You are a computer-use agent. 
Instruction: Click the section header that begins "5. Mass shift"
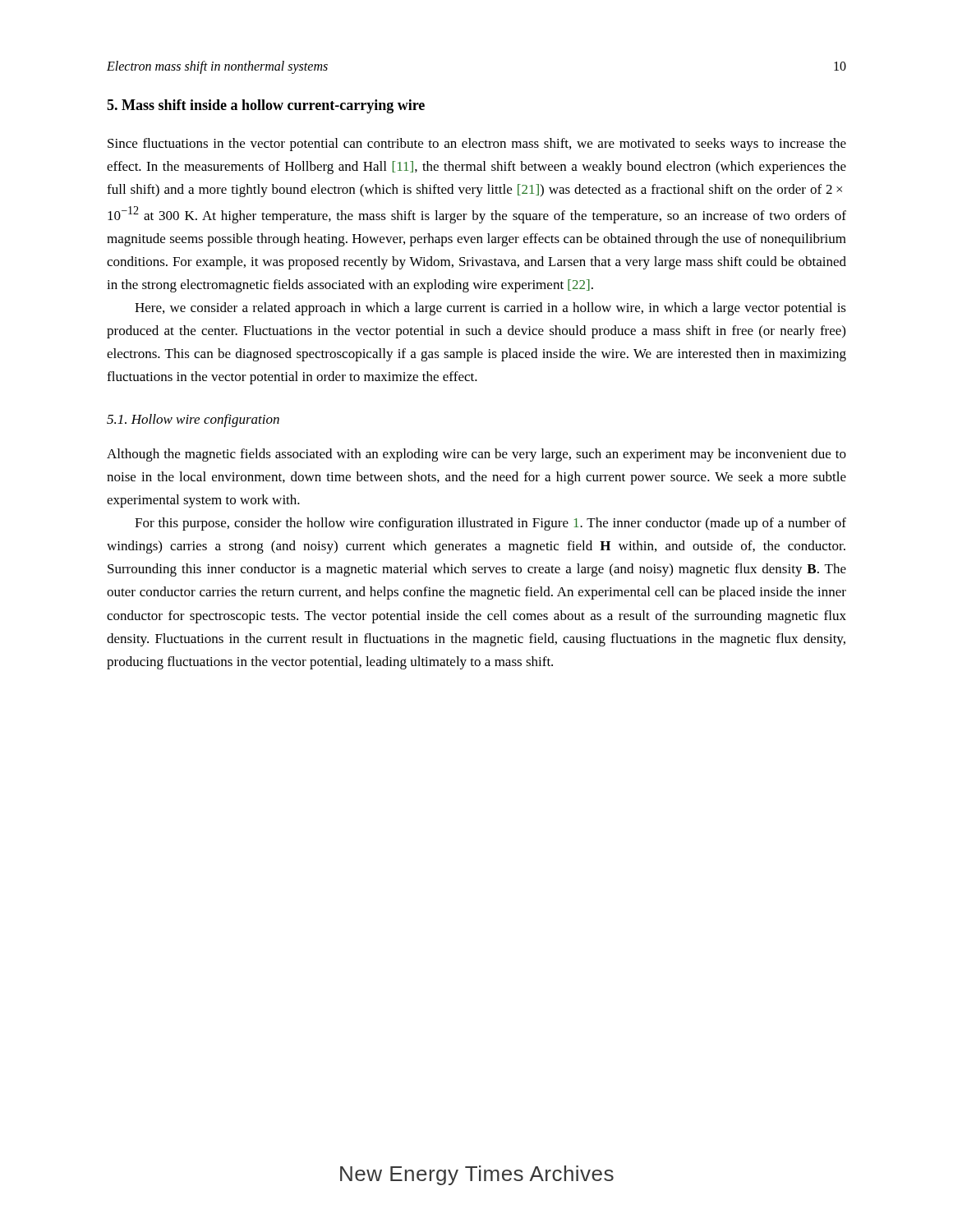click(x=266, y=106)
